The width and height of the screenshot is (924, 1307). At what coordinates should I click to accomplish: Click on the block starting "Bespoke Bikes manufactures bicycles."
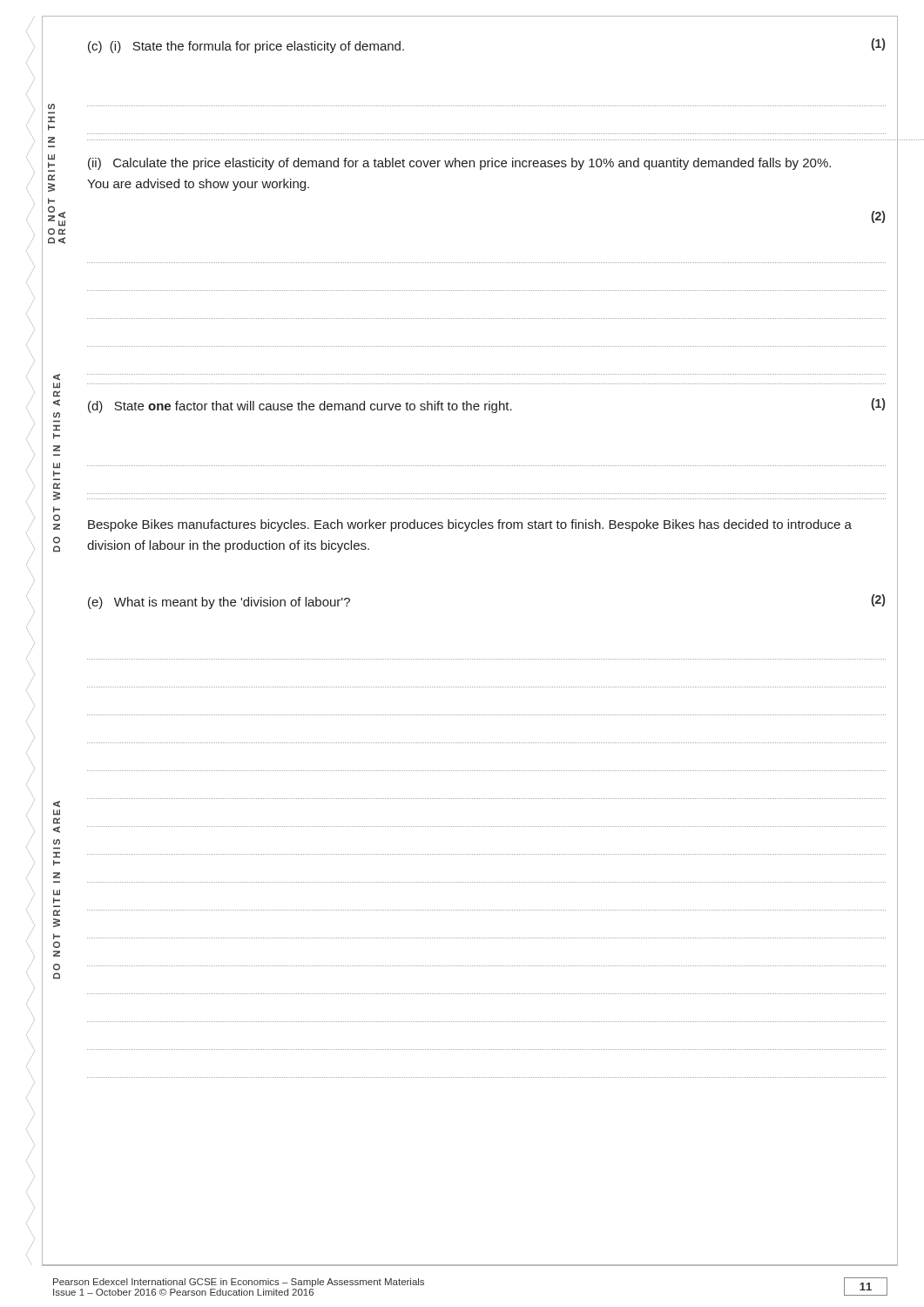pyautogui.click(x=469, y=535)
